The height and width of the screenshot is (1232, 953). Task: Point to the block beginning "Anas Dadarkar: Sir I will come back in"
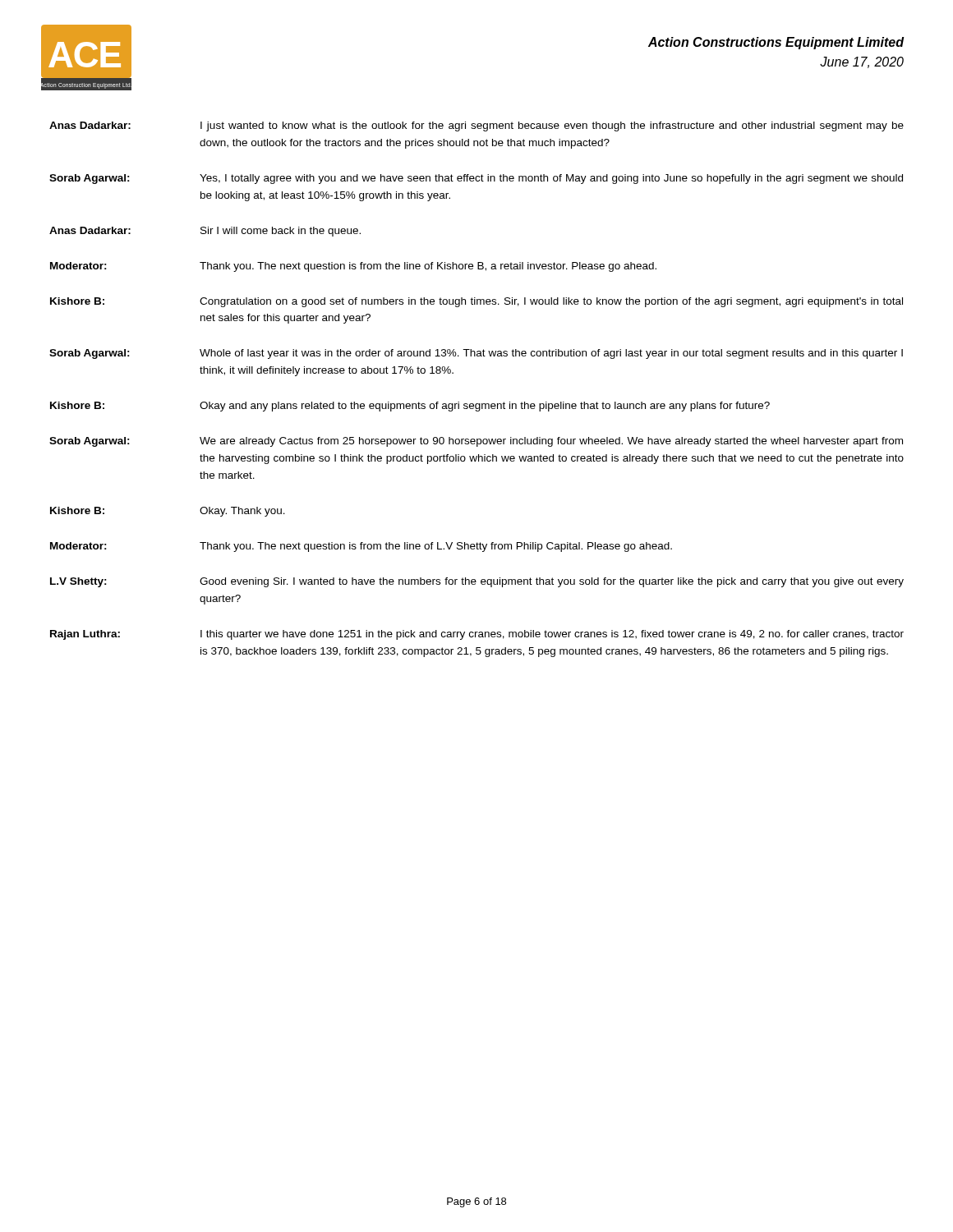[205, 232]
